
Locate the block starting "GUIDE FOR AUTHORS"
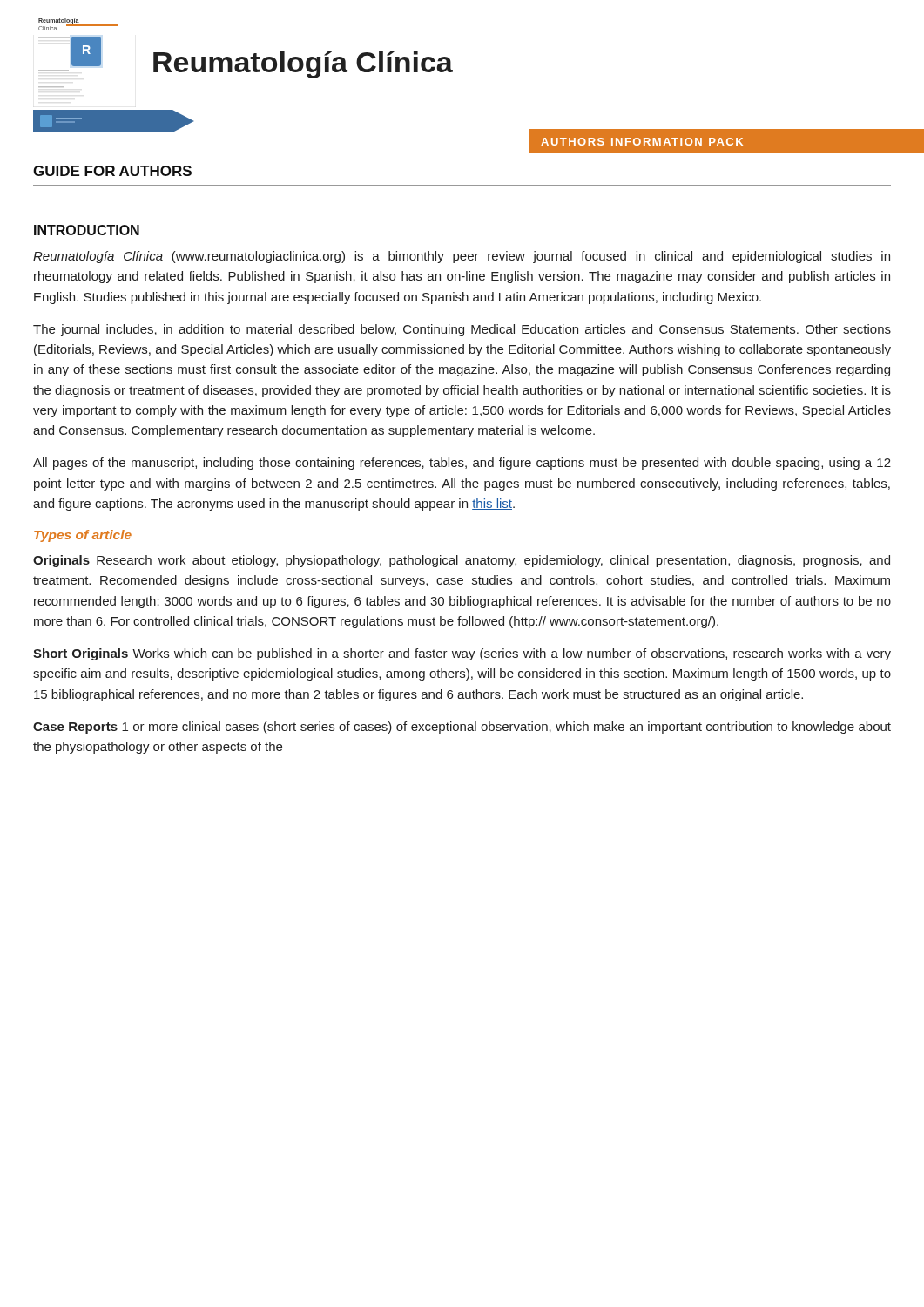pos(462,175)
